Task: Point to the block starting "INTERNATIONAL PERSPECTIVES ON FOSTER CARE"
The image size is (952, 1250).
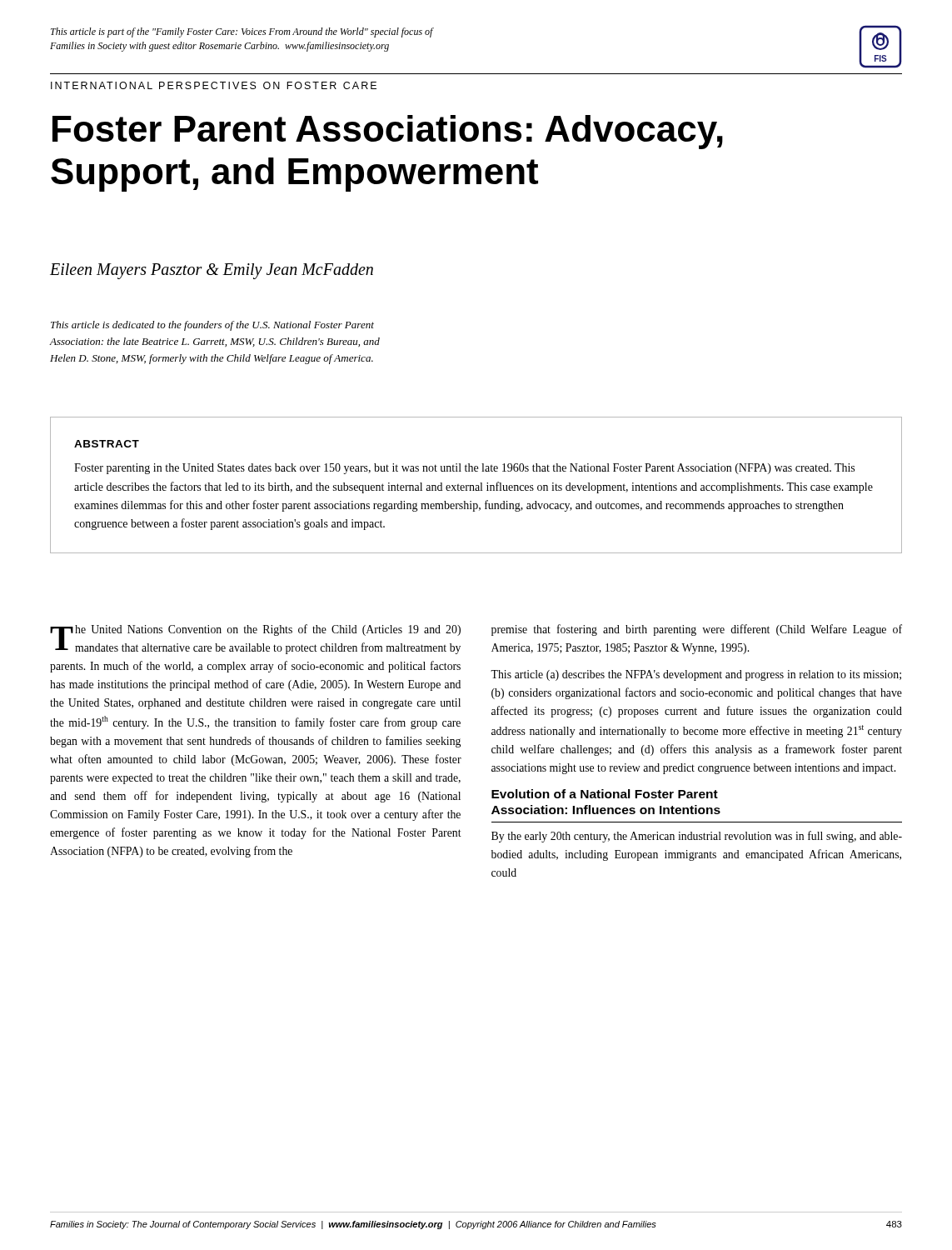Action: [x=214, y=86]
